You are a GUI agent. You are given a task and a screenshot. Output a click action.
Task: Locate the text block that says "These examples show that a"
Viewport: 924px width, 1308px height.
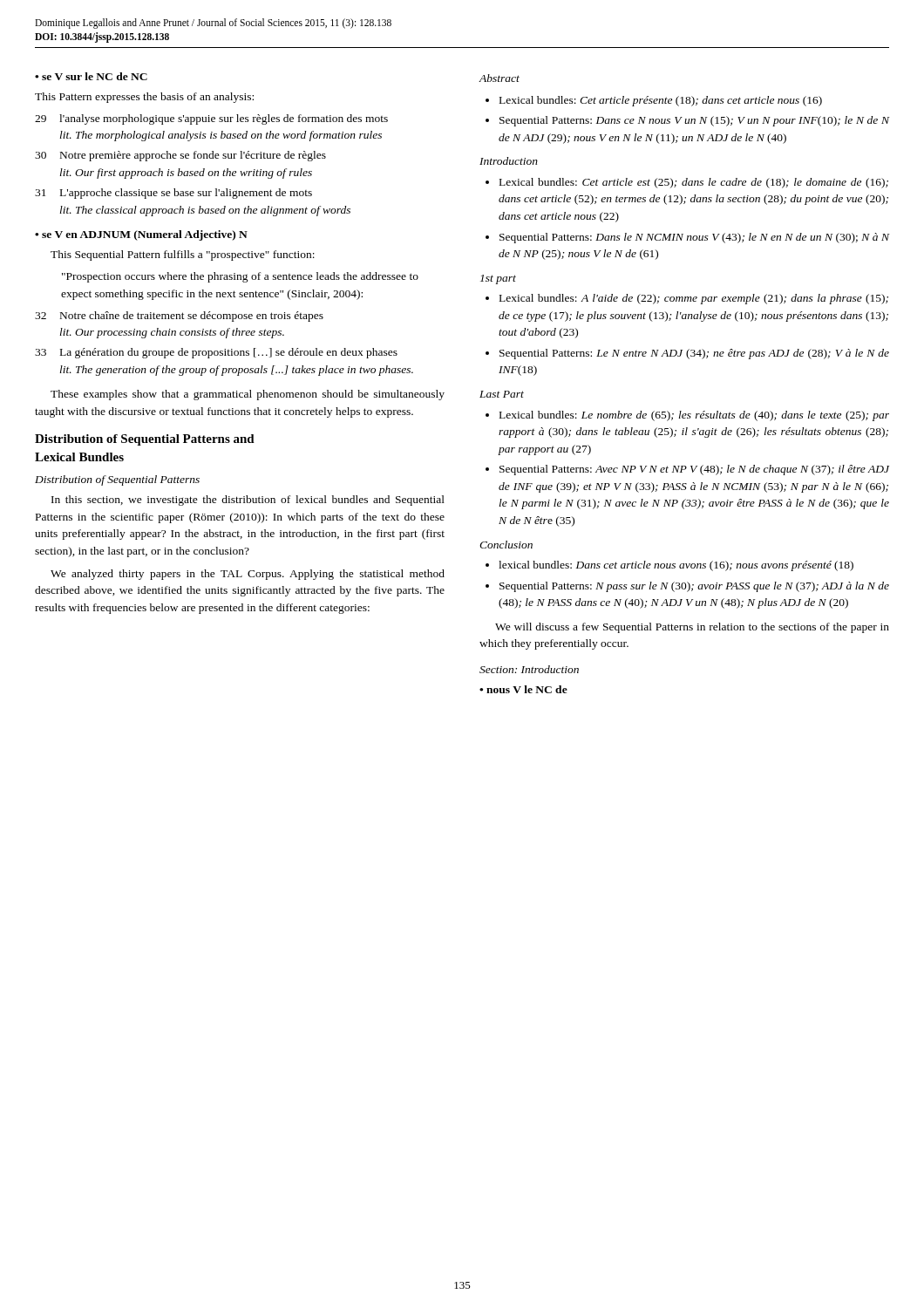(x=240, y=403)
